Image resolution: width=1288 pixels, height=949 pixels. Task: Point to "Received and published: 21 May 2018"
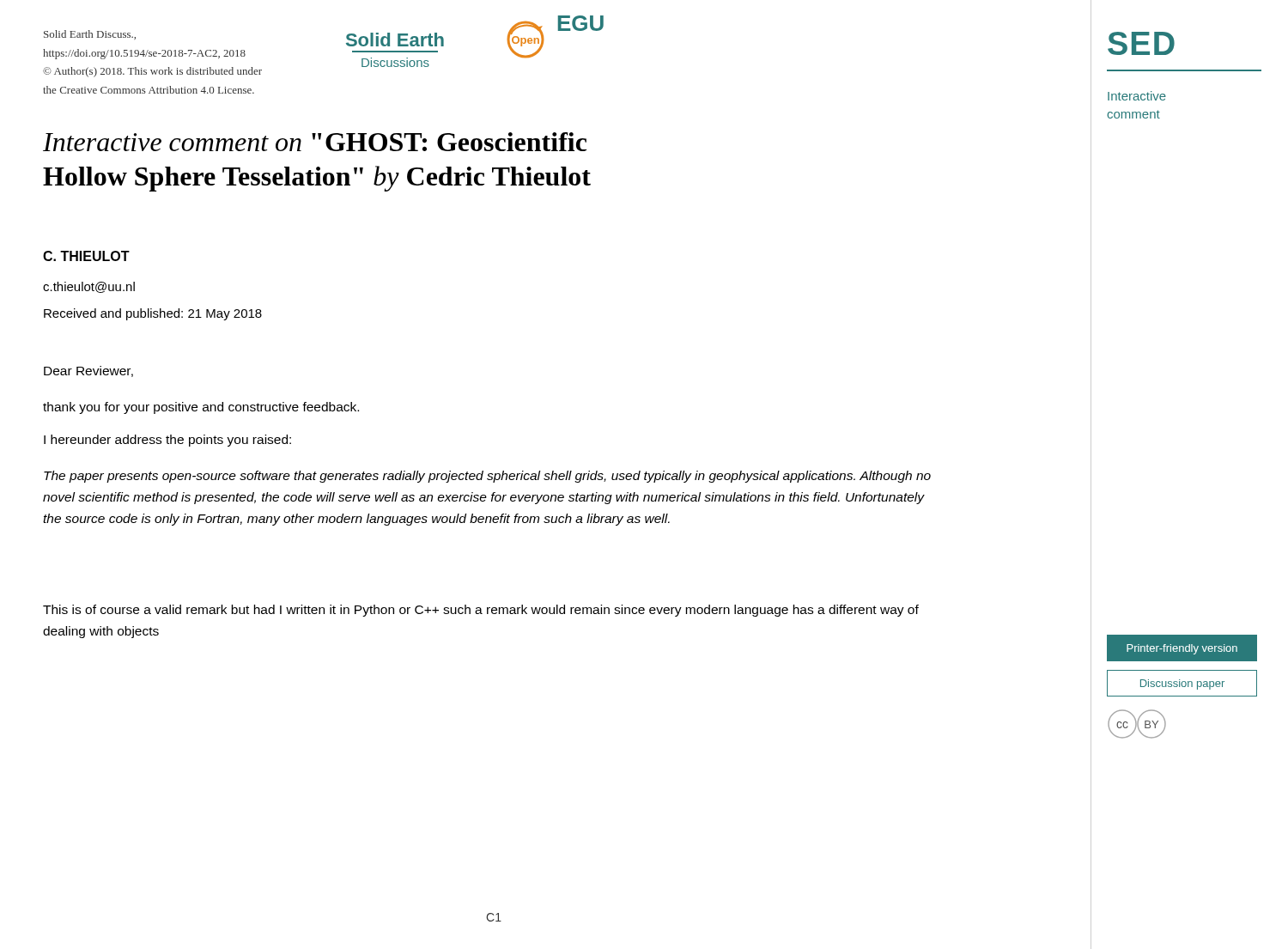tap(258, 313)
